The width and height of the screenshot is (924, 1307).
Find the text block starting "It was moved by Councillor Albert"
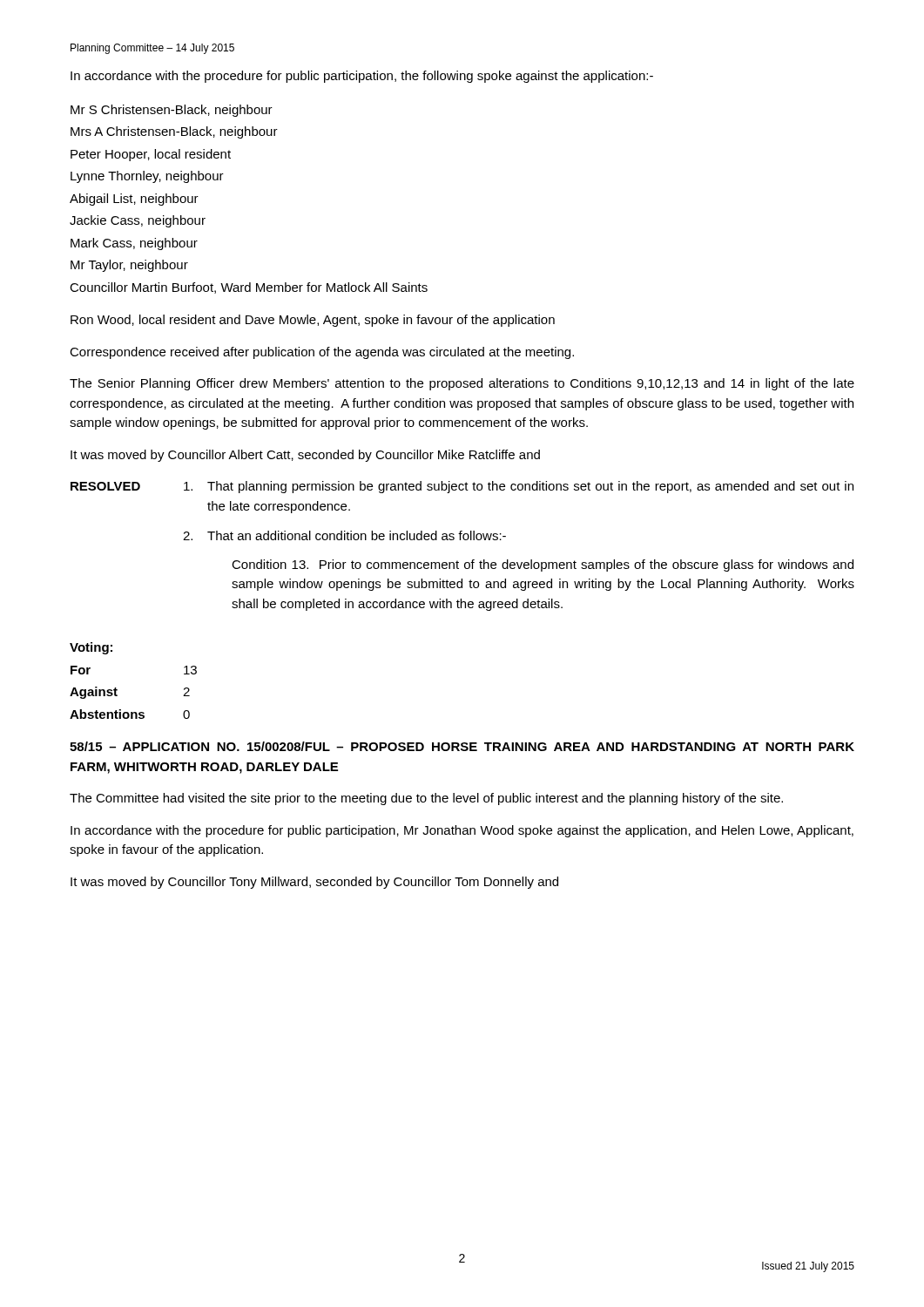click(x=305, y=454)
